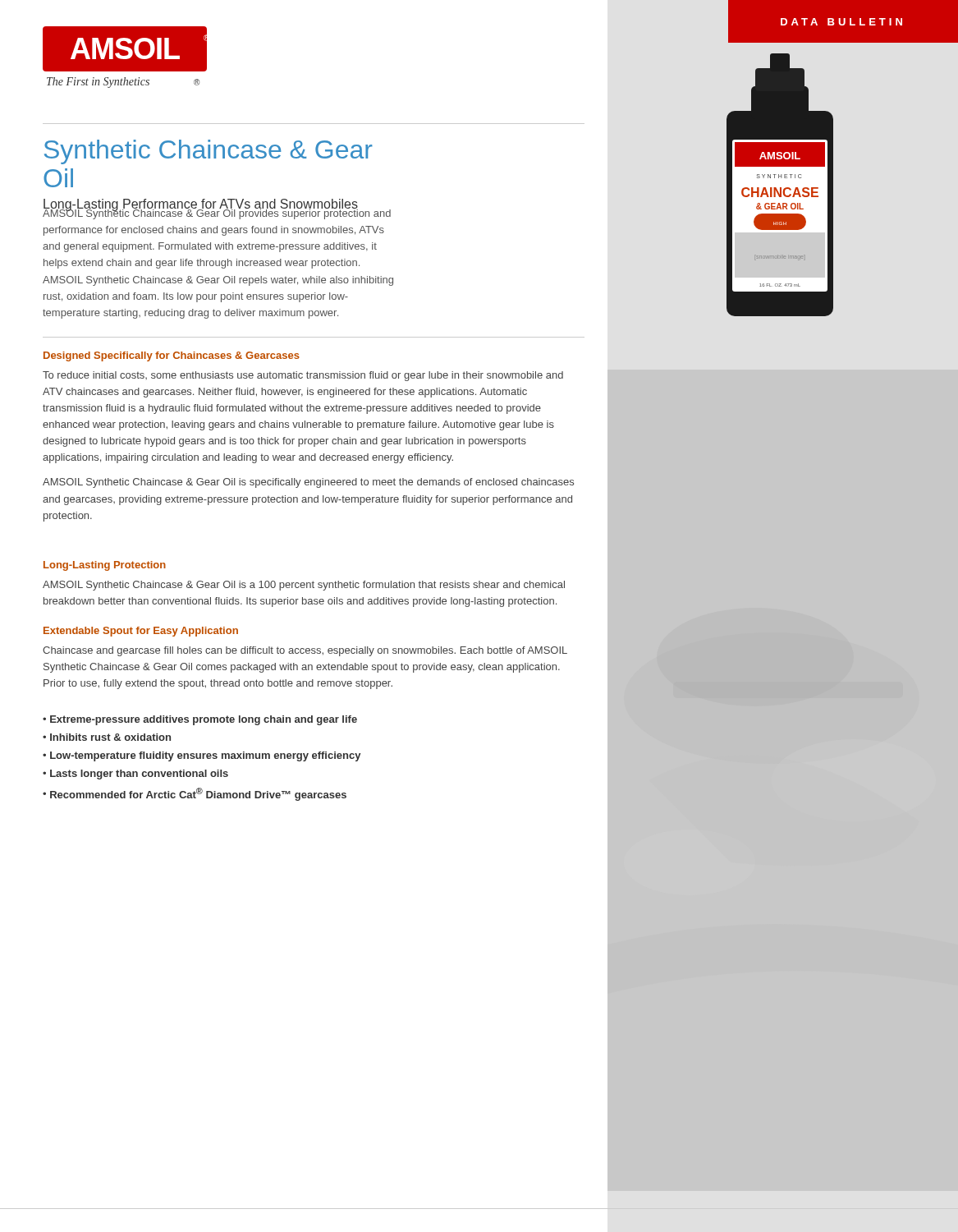Select the text block containing "To reduce initial costs, some enthusiasts use"

(314, 445)
